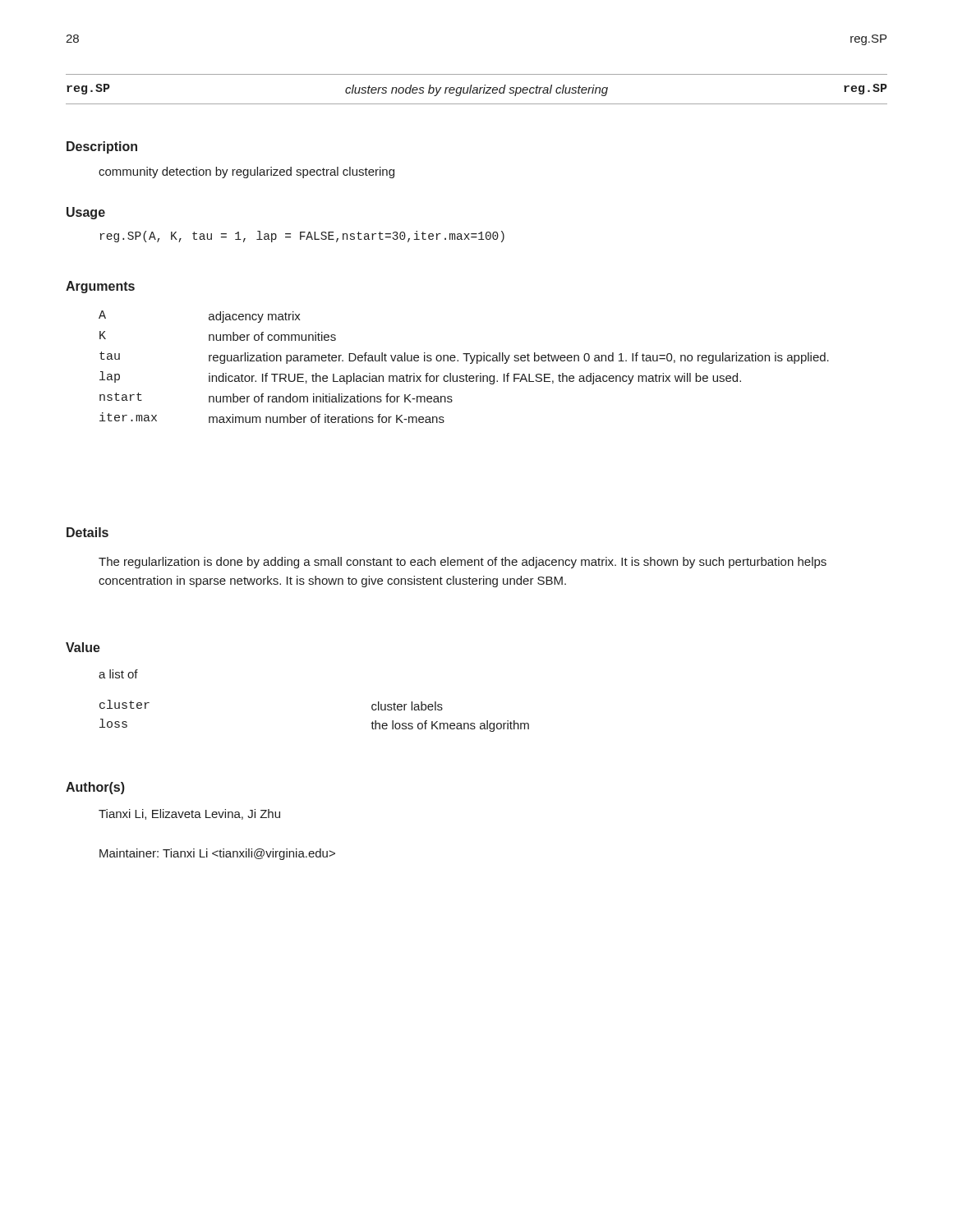Locate the passage starting "The regularlization is done by adding"
Screen dimensions: 1232x953
tap(463, 571)
